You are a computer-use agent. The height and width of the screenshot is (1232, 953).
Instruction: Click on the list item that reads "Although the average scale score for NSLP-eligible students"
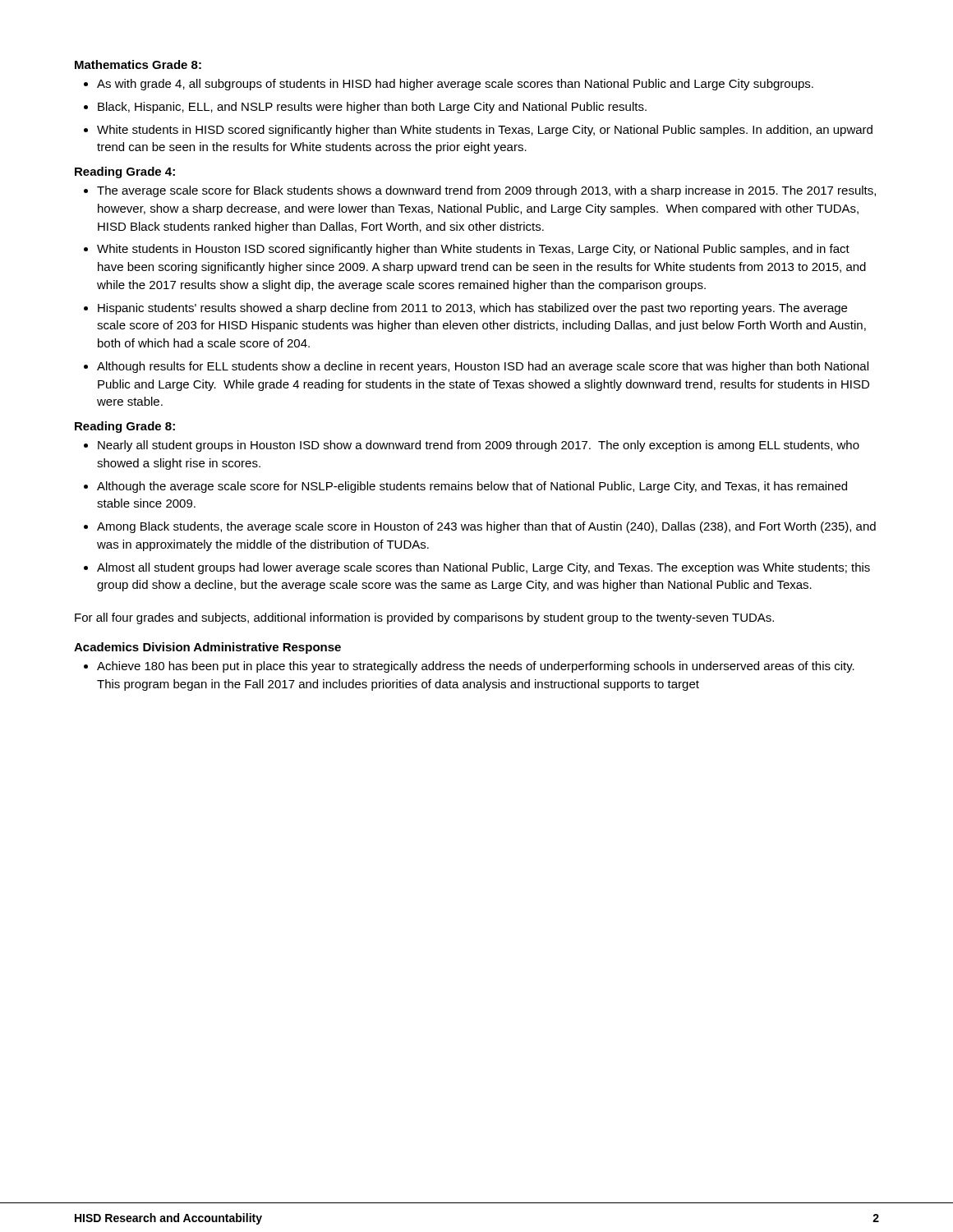(472, 494)
